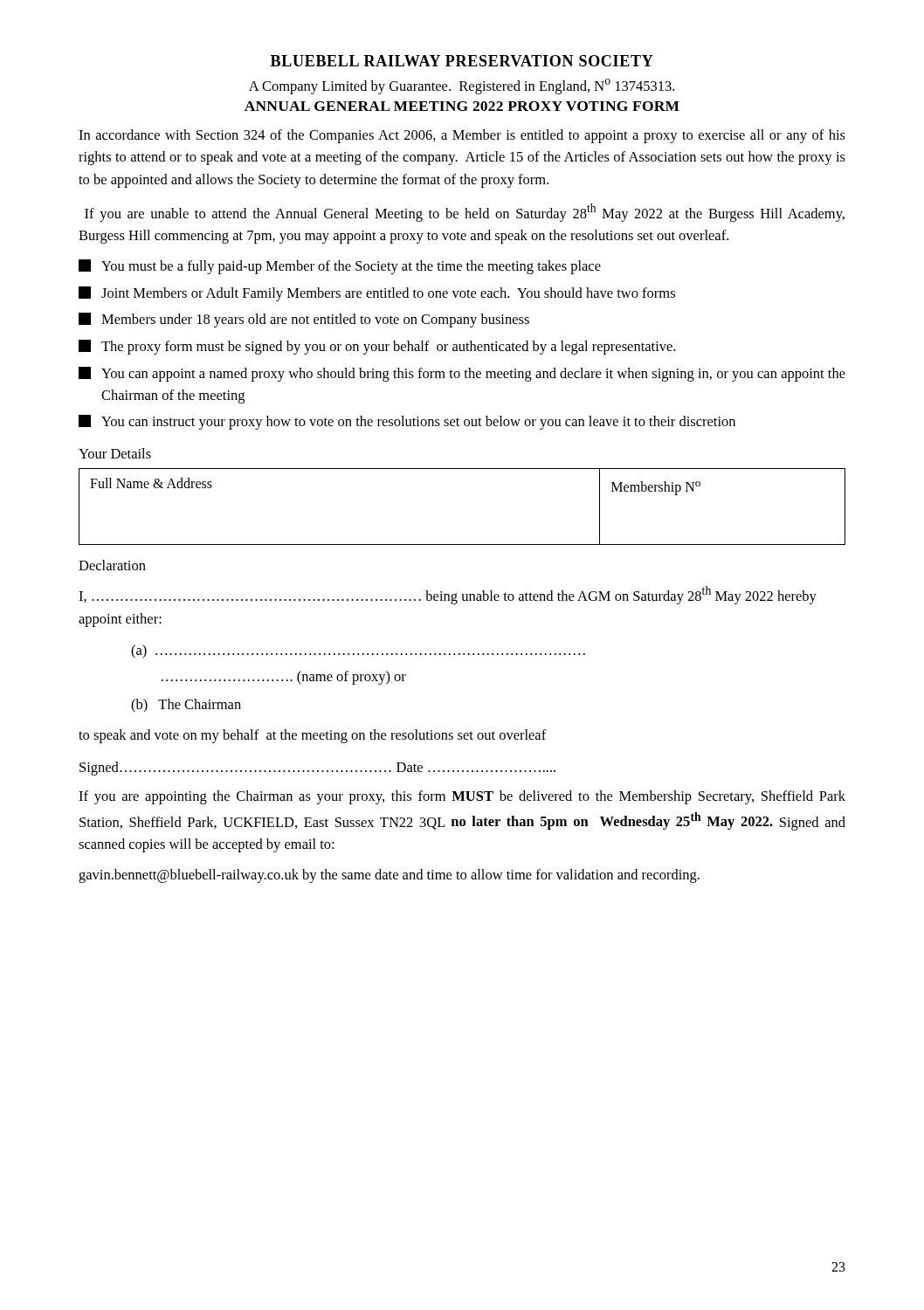Navigate to the block starting "Joint Members or Adult Family Members are entitled"

[462, 293]
